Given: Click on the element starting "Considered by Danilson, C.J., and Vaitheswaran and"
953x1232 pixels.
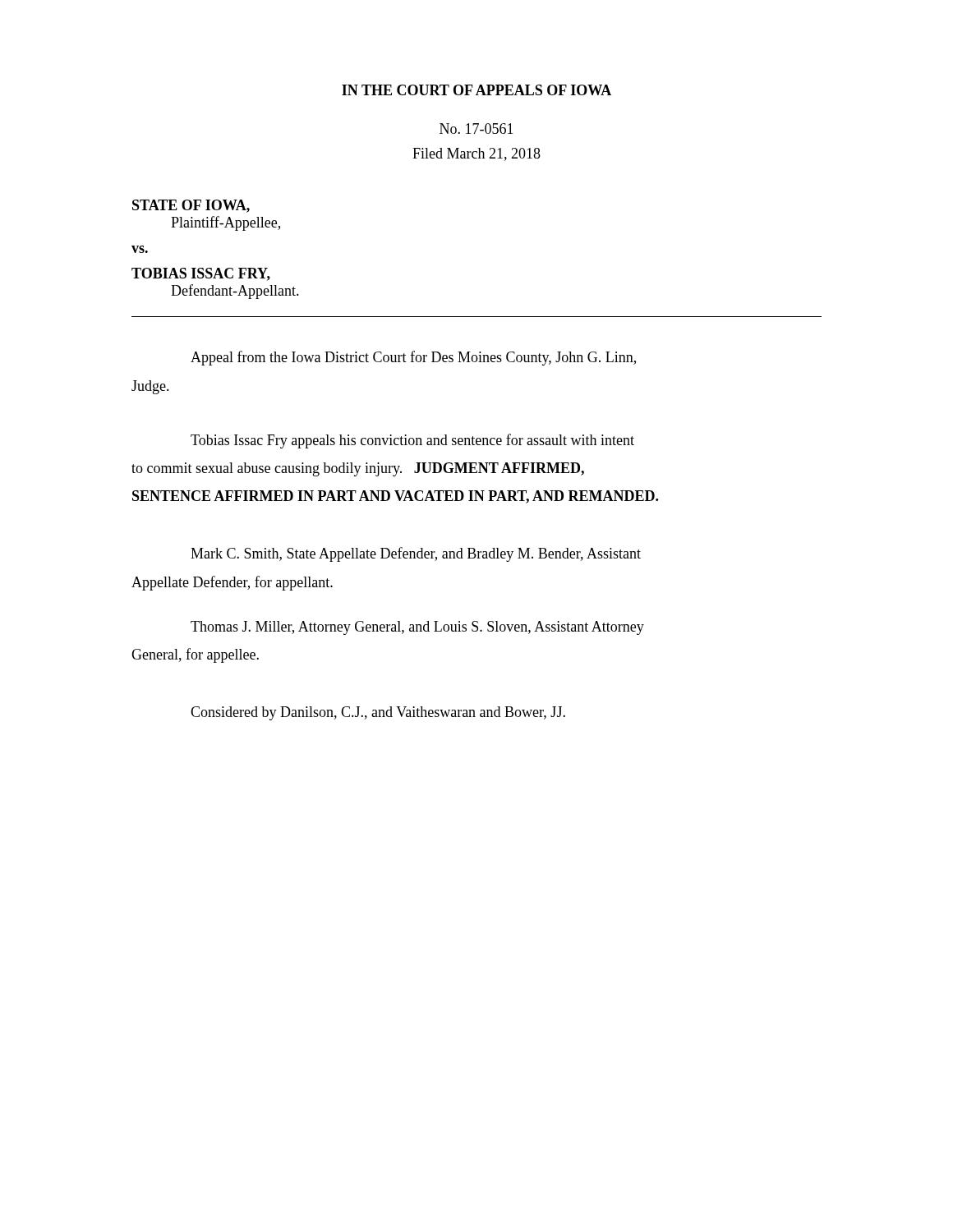Looking at the screenshot, I should pyautogui.click(x=378, y=712).
